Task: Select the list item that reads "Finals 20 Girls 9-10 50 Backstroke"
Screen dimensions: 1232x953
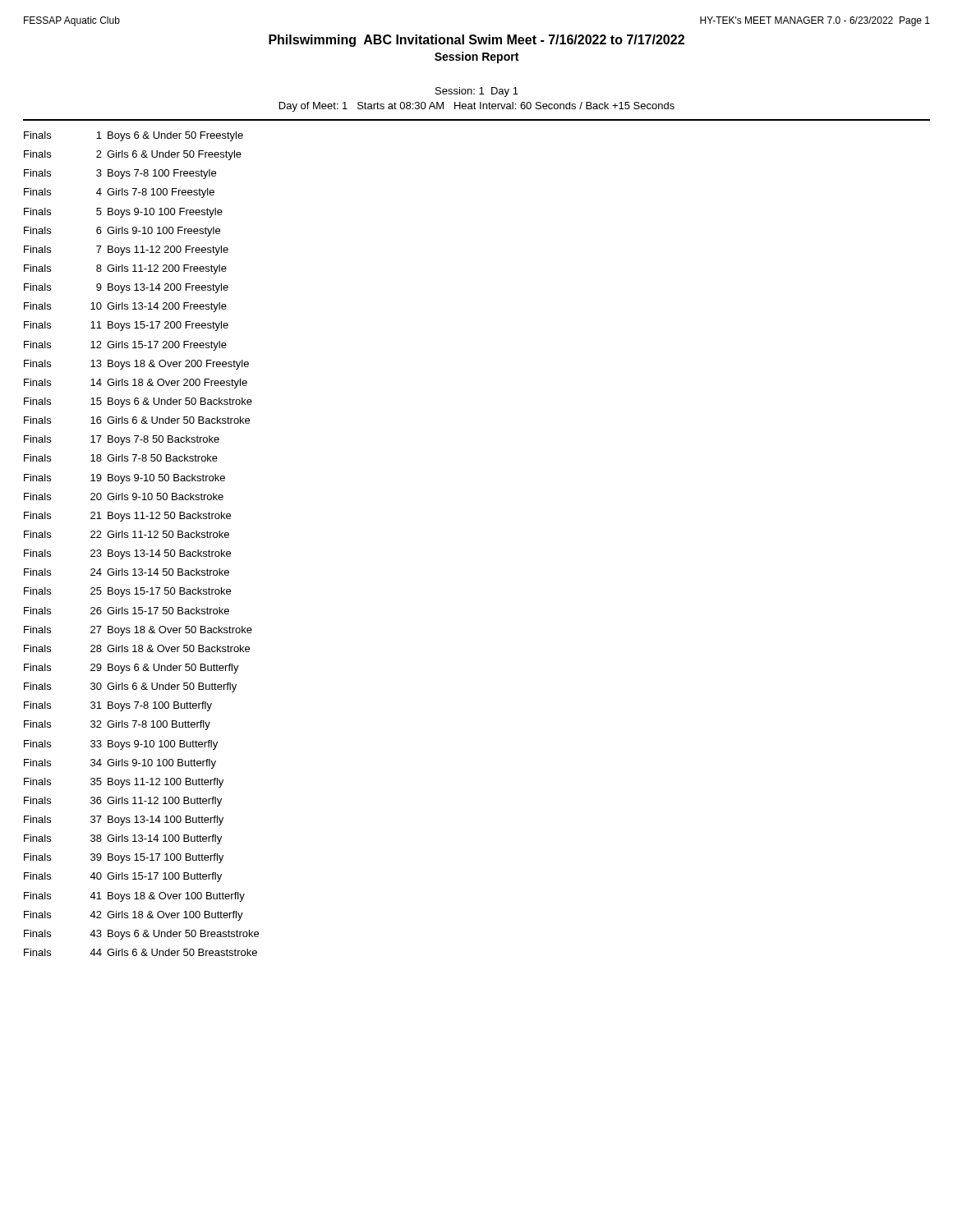Action: tap(124, 496)
